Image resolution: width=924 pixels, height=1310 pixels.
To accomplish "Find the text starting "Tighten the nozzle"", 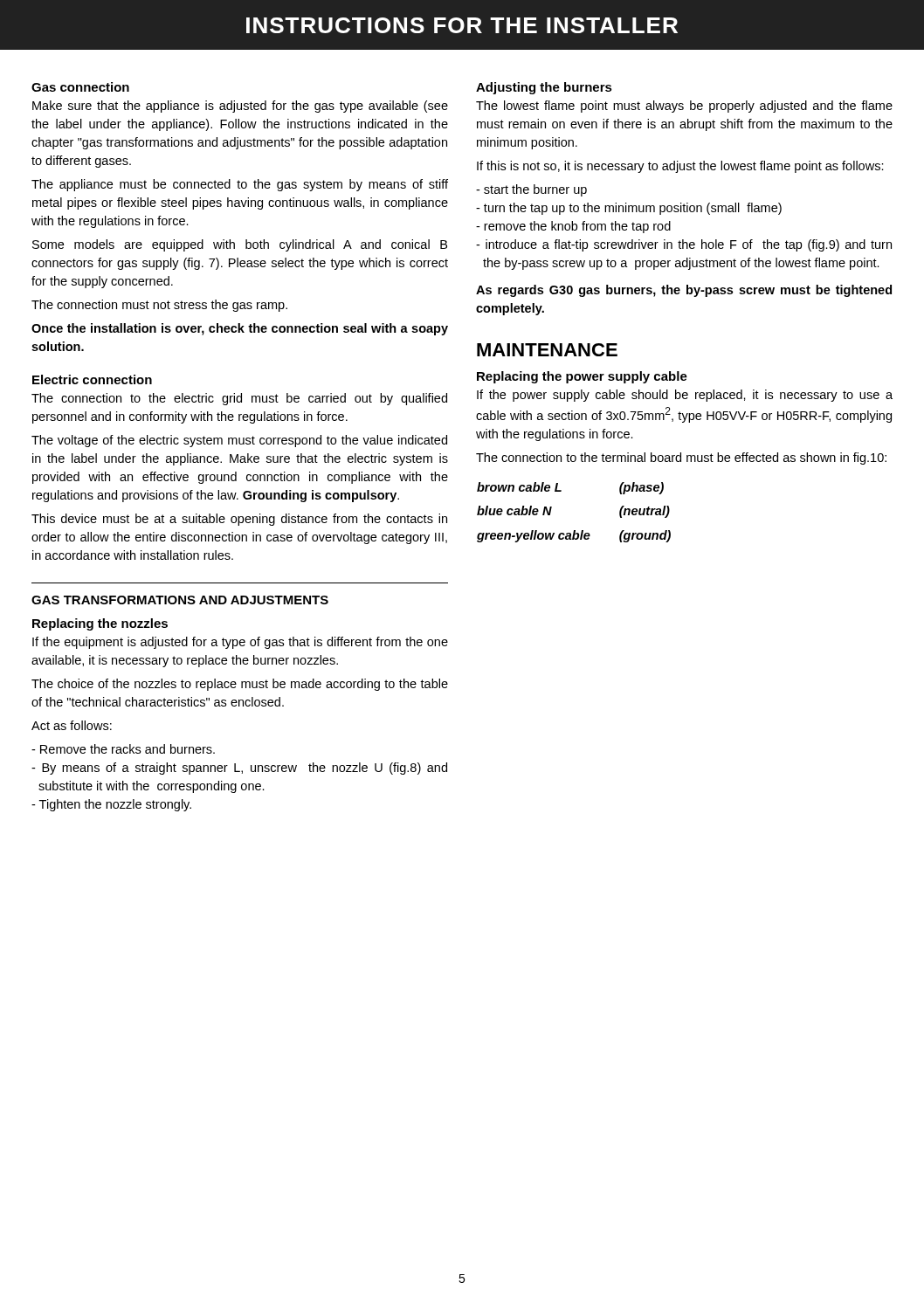I will [112, 805].
